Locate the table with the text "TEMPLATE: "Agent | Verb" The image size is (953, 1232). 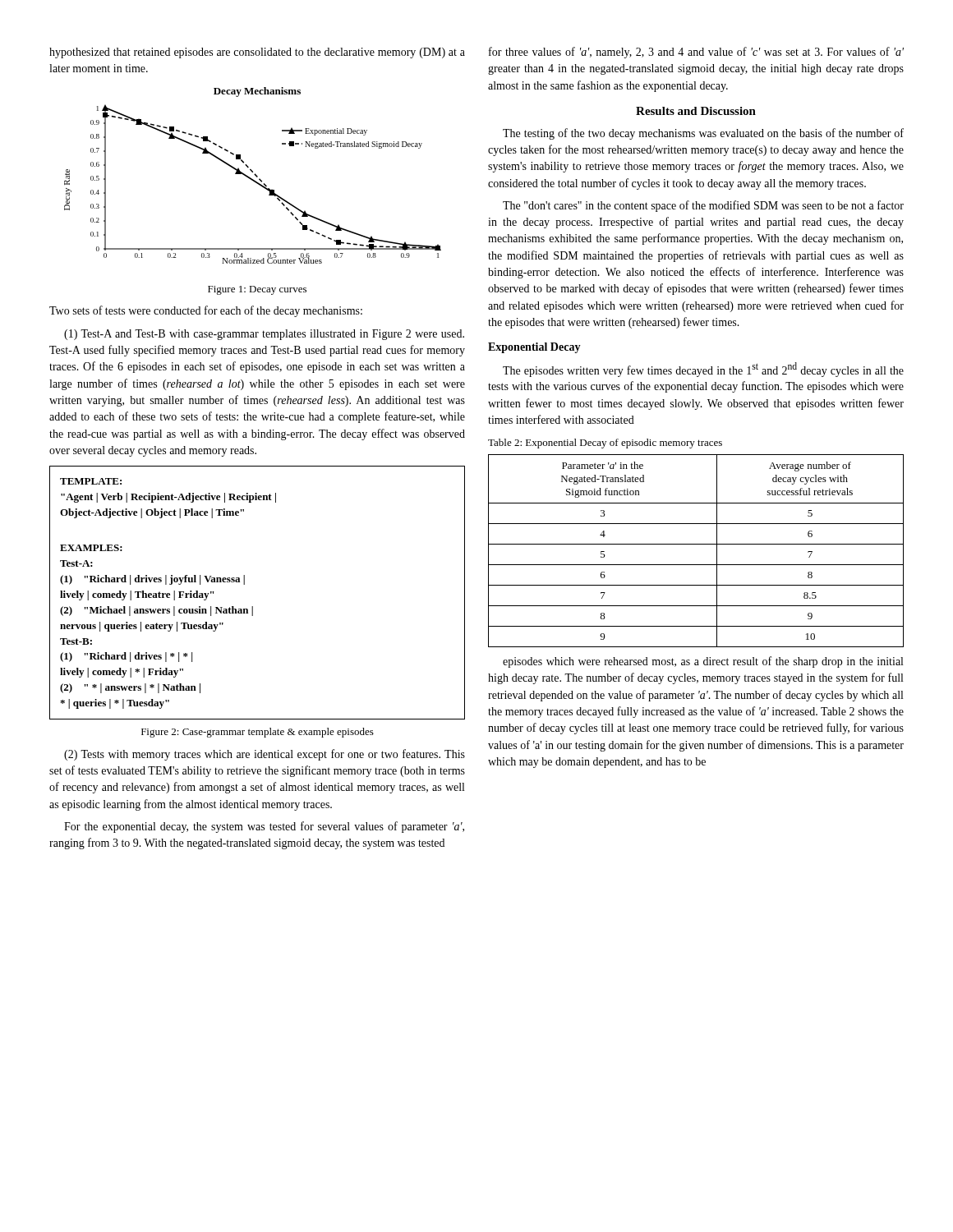257,593
